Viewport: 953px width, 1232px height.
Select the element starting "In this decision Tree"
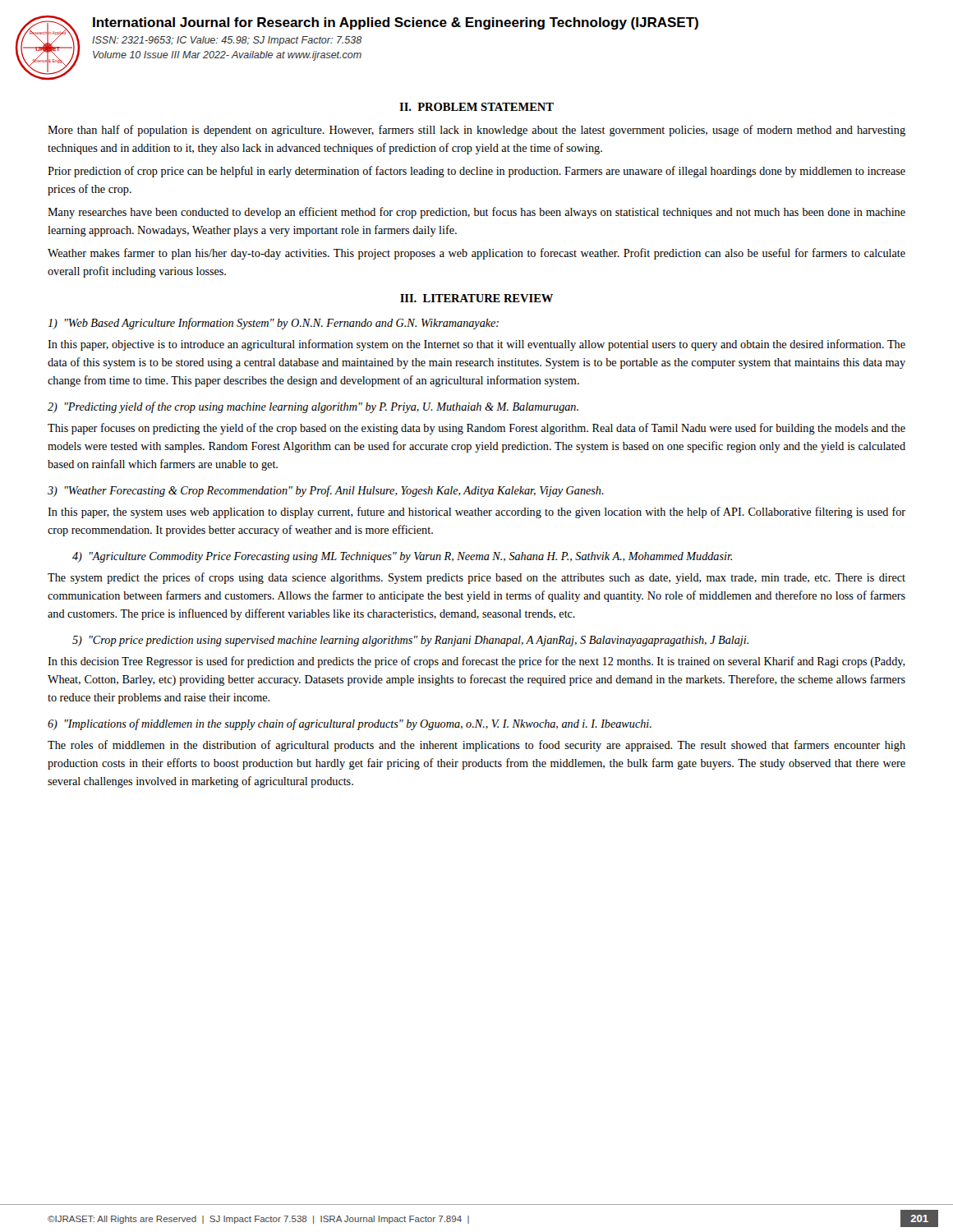[x=476, y=679]
